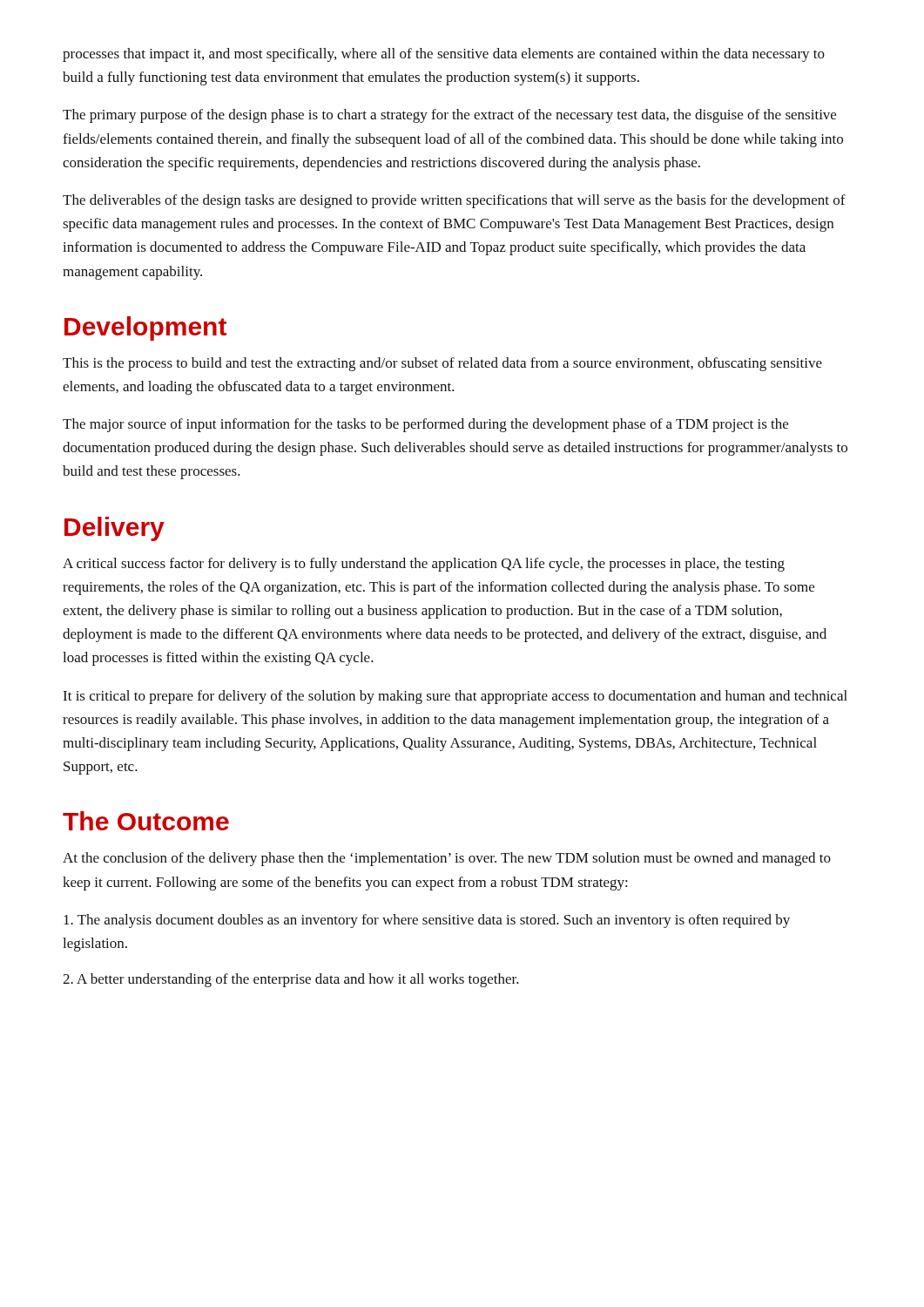Find the text starting "The major source of input information"
The width and height of the screenshot is (924, 1307).
click(455, 448)
